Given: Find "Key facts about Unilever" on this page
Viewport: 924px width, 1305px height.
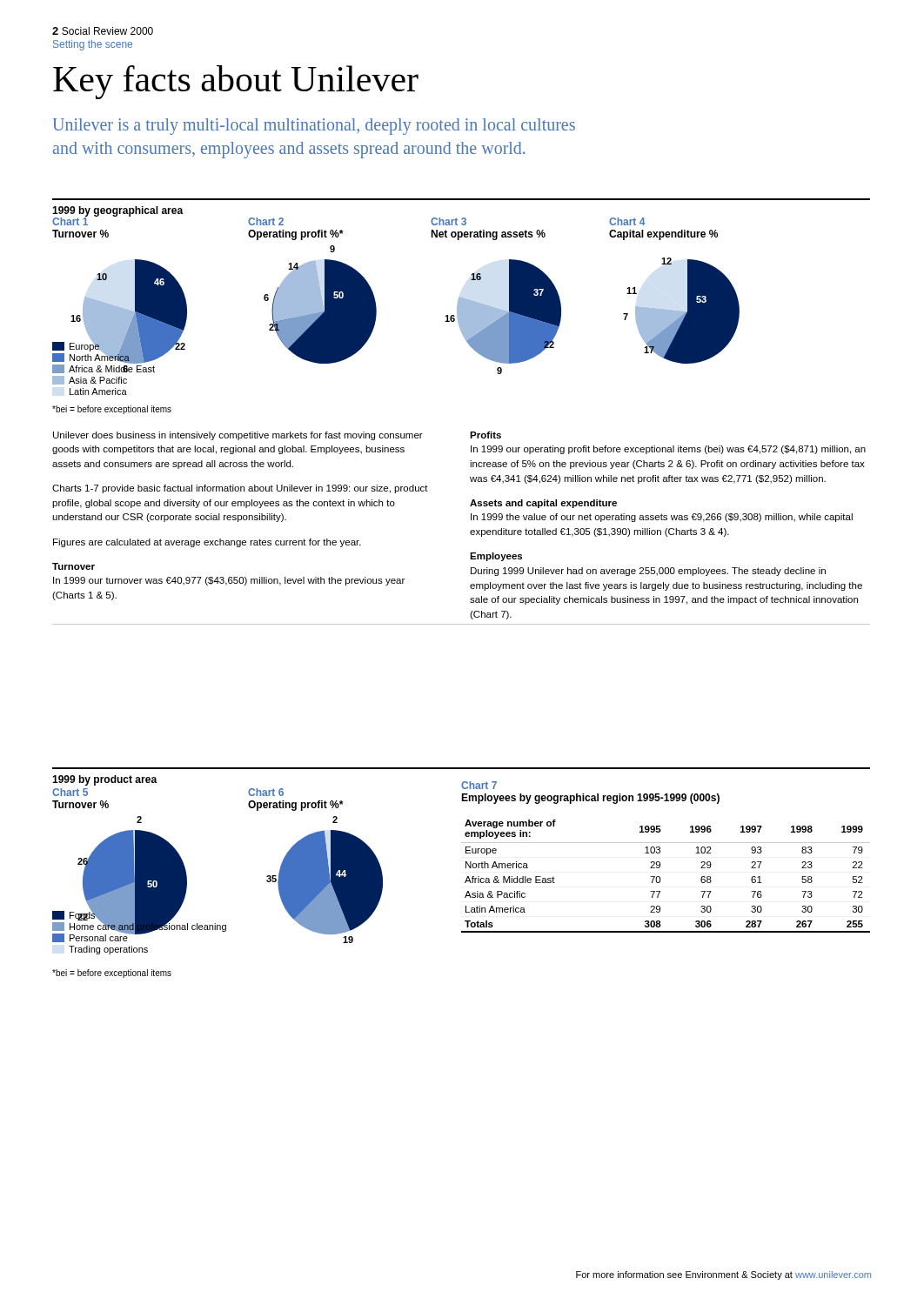Looking at the screenshot, I should click(x=236, y=82).
